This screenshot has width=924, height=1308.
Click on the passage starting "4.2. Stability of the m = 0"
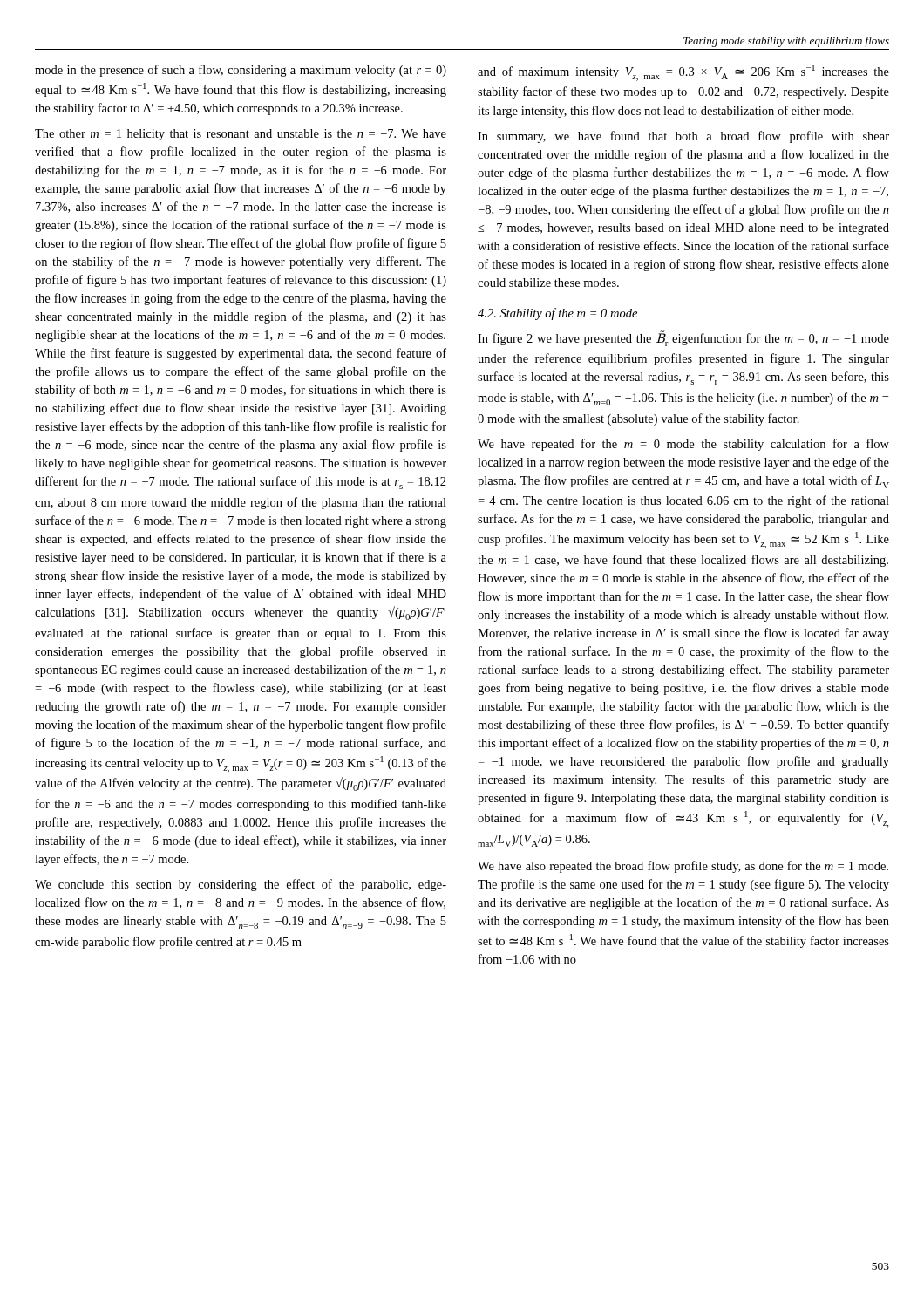[x=558, y=313]
